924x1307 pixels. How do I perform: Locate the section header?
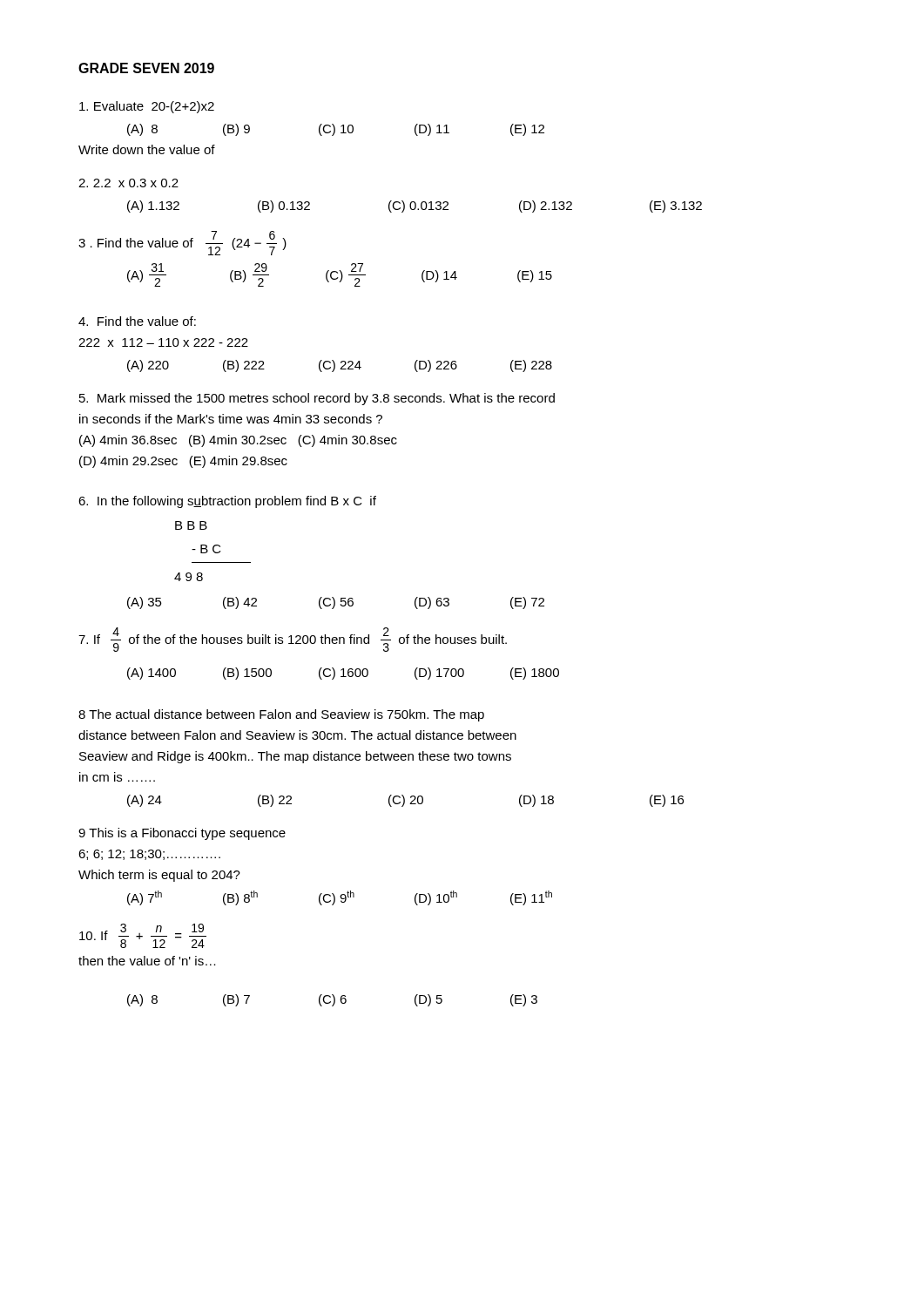tap(147, 68)
